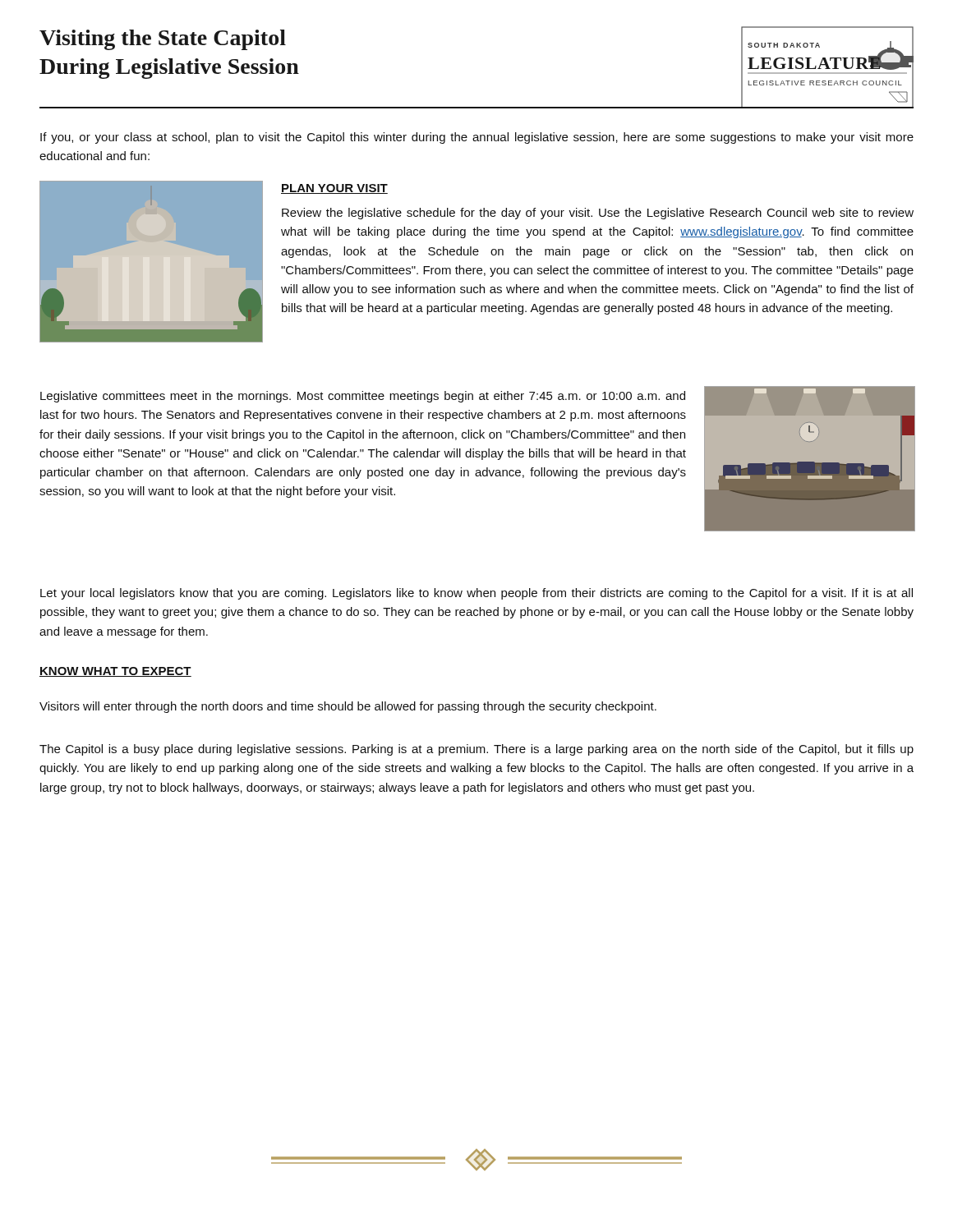Screen dimensions: 1232x953
Task: Select the title
Action: [169, 52]
